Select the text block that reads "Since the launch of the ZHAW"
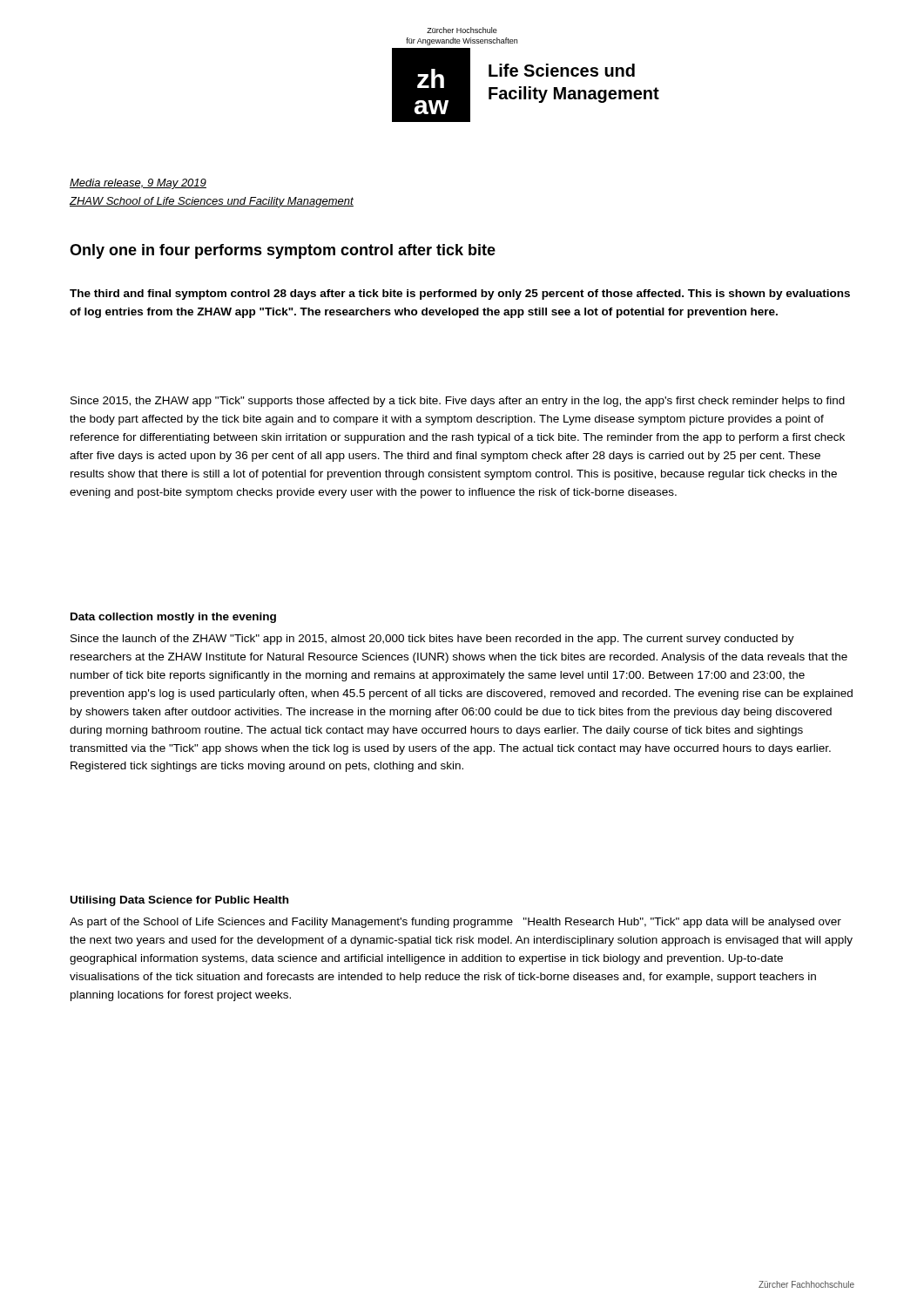 (x=461, y=702)
